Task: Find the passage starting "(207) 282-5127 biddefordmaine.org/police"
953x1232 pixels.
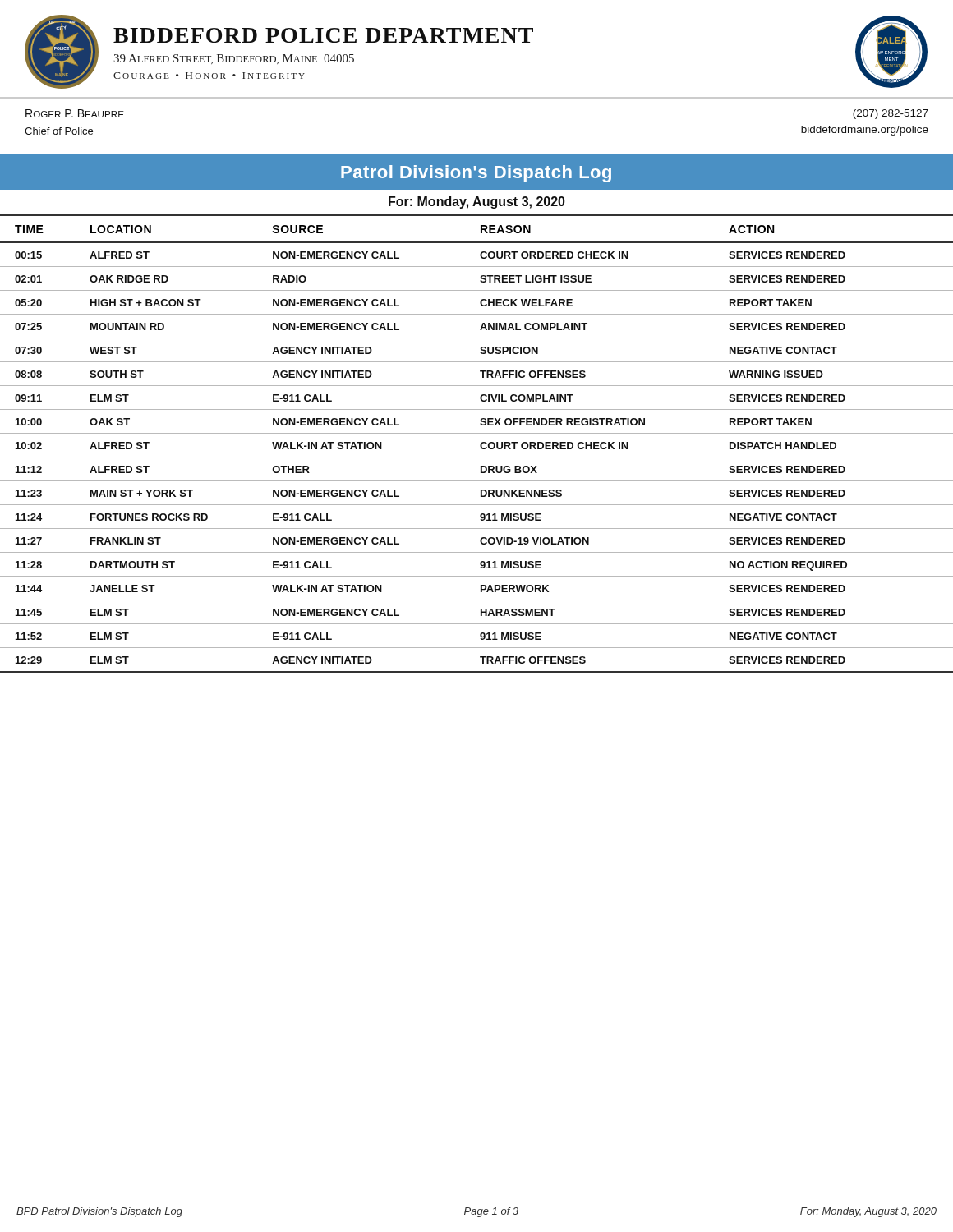Action: pos(865,121)
